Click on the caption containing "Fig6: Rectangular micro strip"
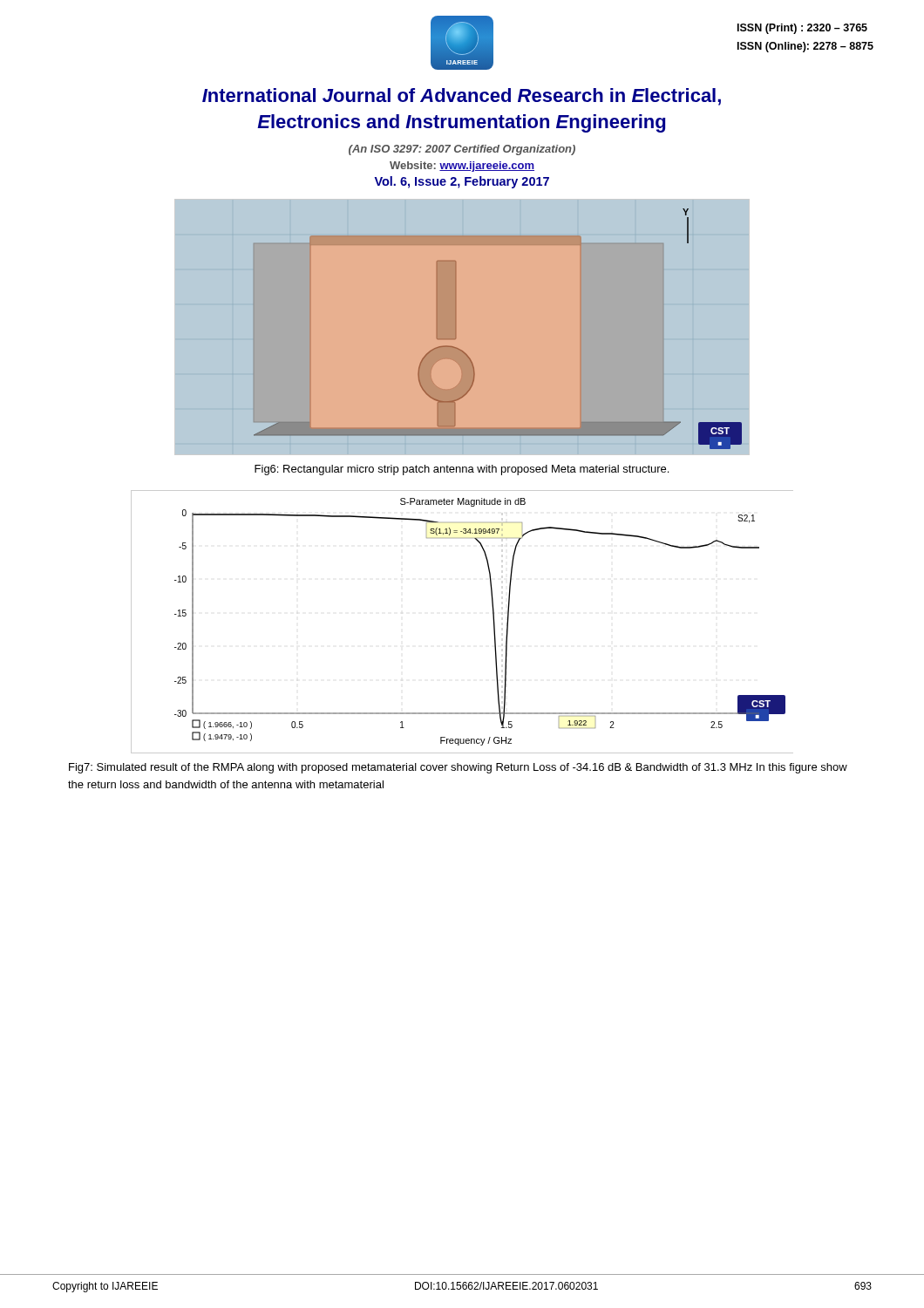The image size is (924, 1308). point(462,469)
